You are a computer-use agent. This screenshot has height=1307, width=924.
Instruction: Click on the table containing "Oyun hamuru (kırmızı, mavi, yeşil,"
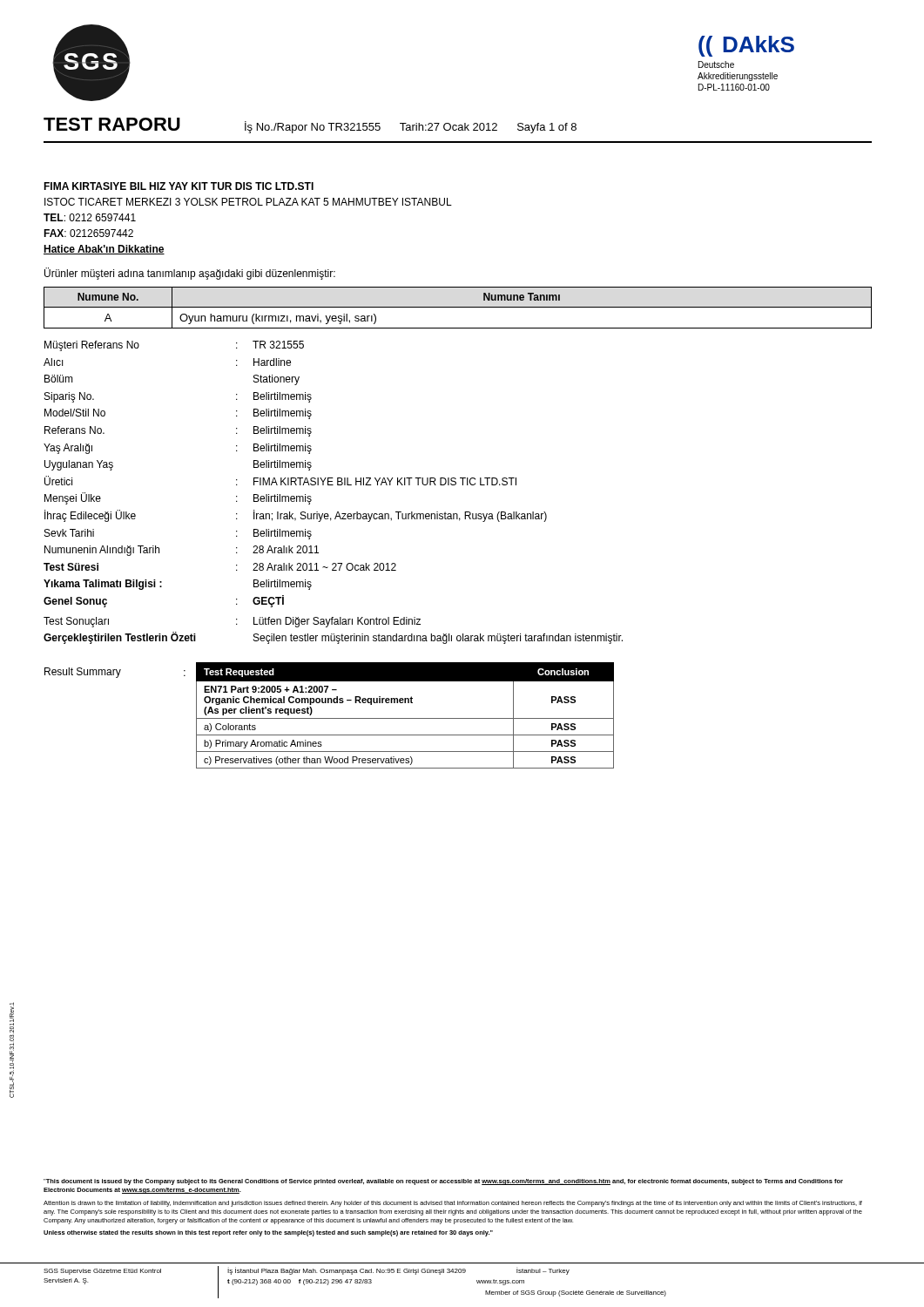click(x=458, y=308)
